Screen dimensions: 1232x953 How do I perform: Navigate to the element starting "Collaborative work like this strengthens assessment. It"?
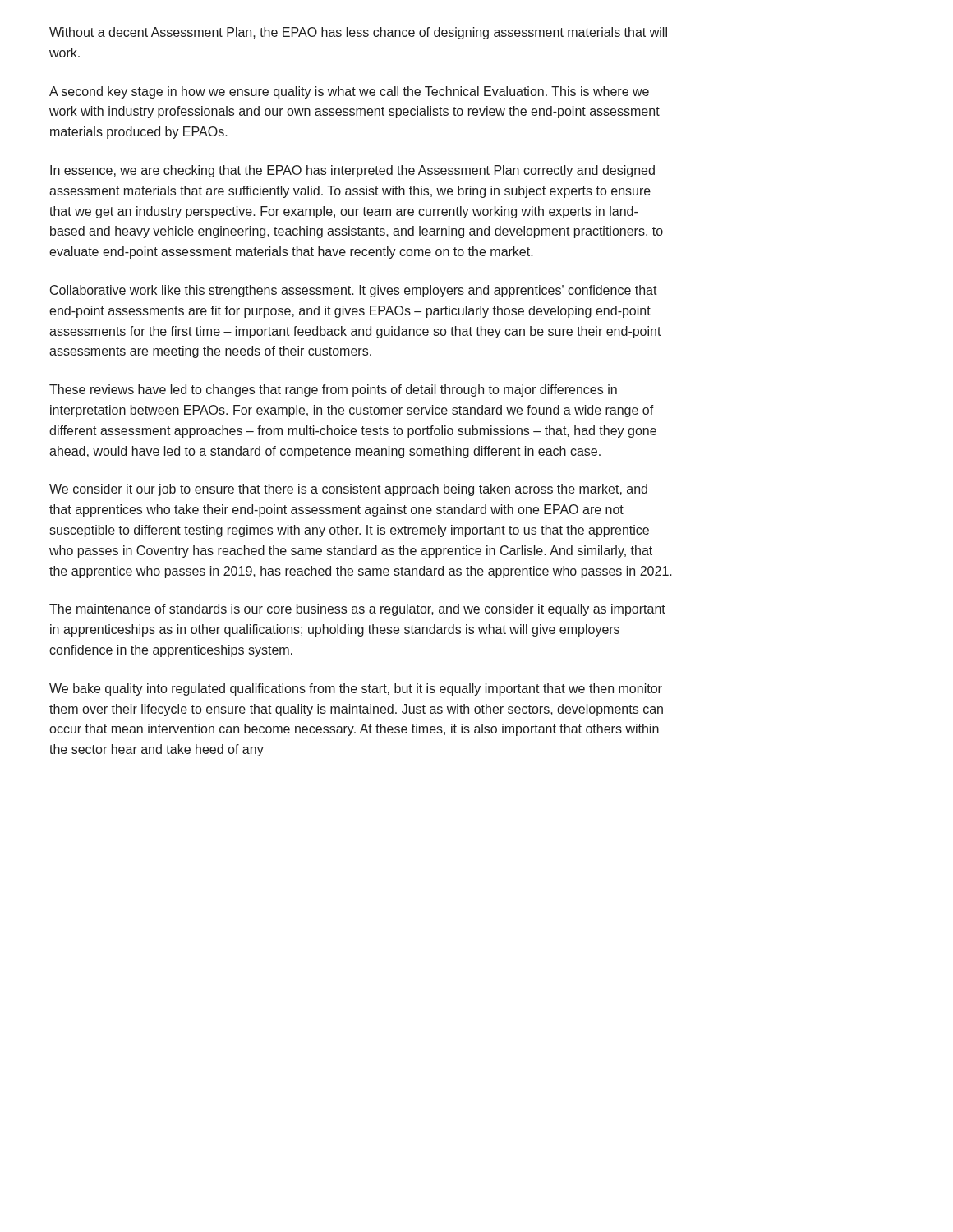(x=355, y=321)
